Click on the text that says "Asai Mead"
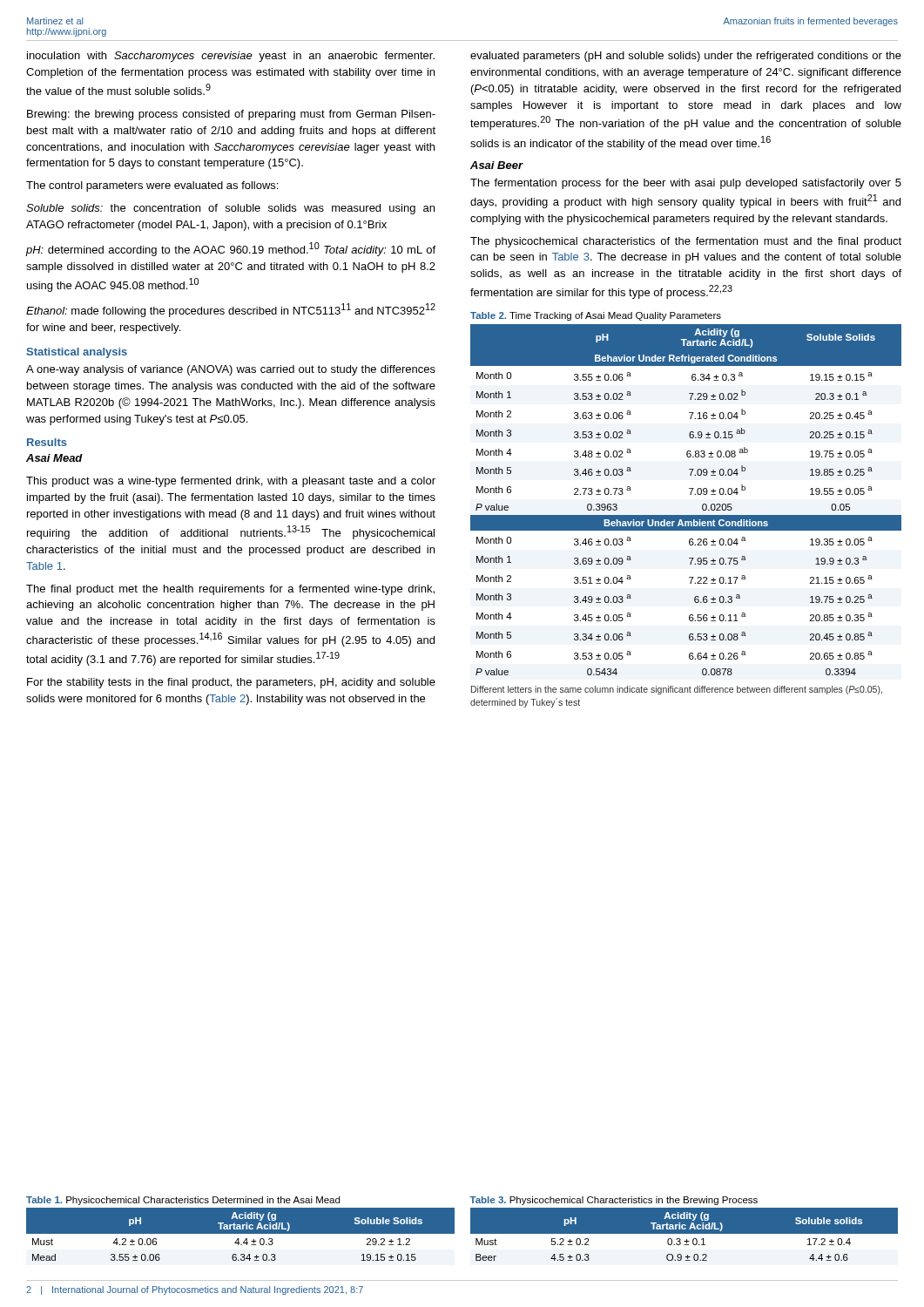Viewport: 924px width, 1307px height. [x=54, y=458]
